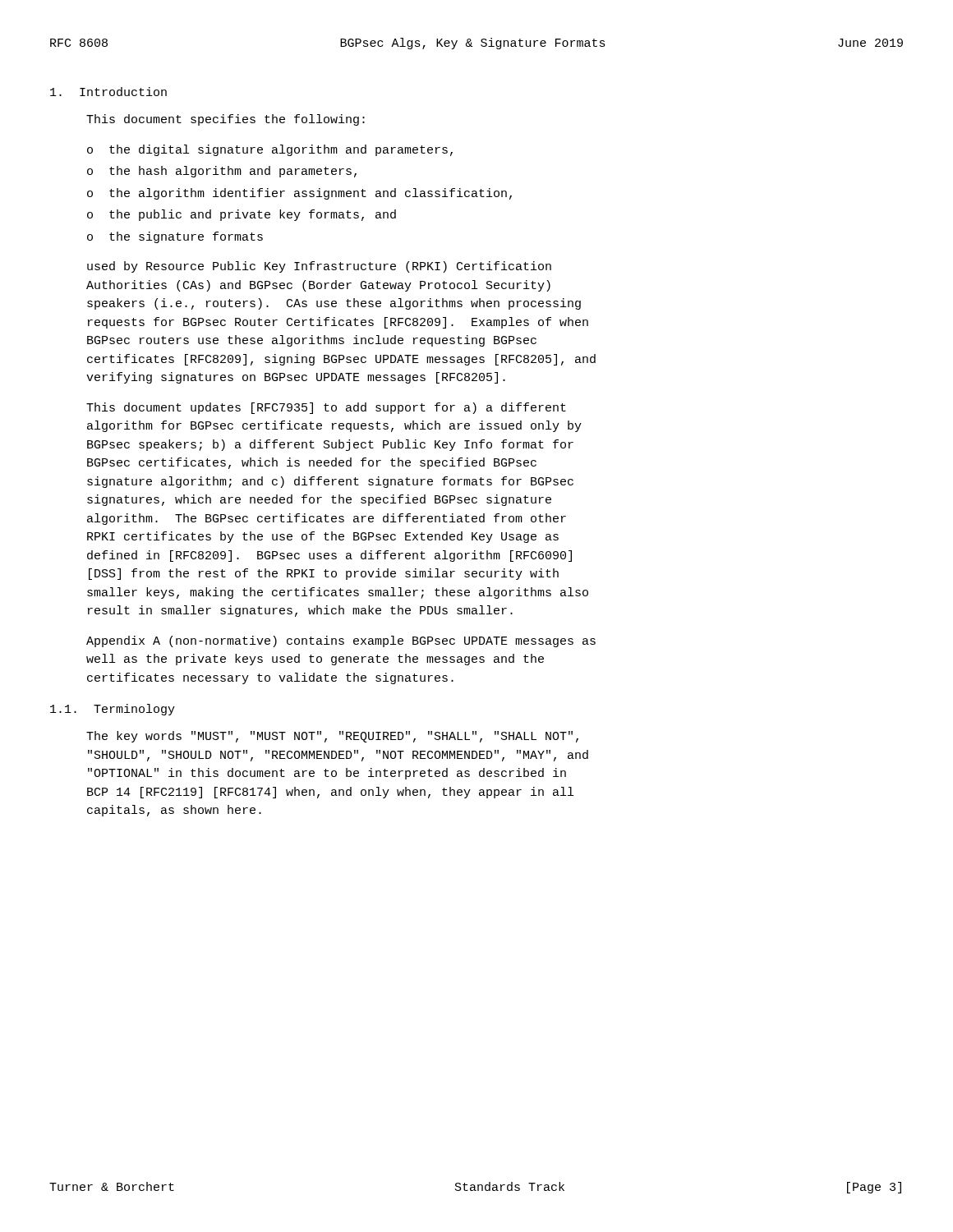Image resolution: width=953 pixels, height=1232 pixels.
Task: Click on the text block that reads "This document updates [RFC7935] to add"
Action: (338, 510)
